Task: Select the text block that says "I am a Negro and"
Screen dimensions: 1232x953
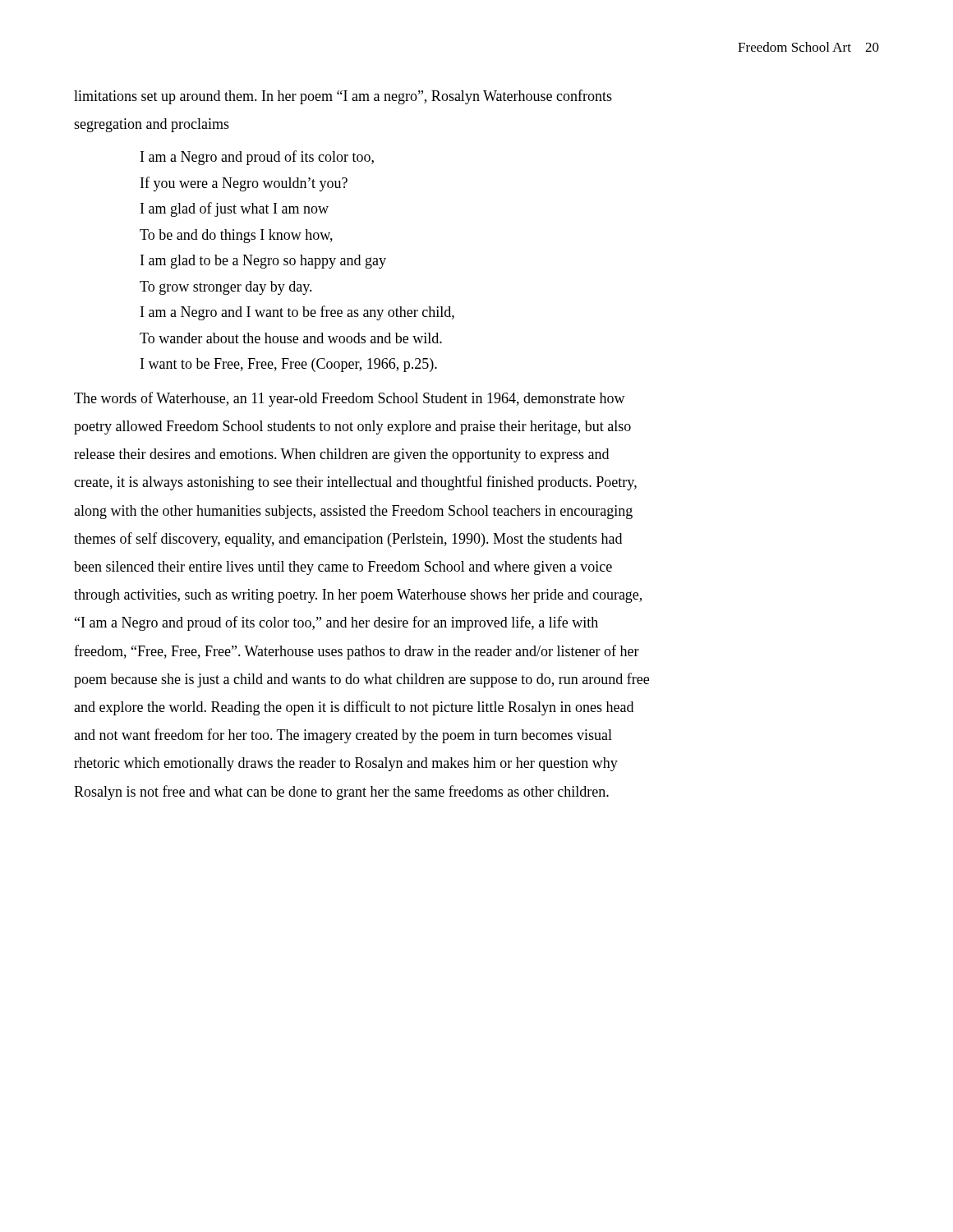Action: point(257,158)
